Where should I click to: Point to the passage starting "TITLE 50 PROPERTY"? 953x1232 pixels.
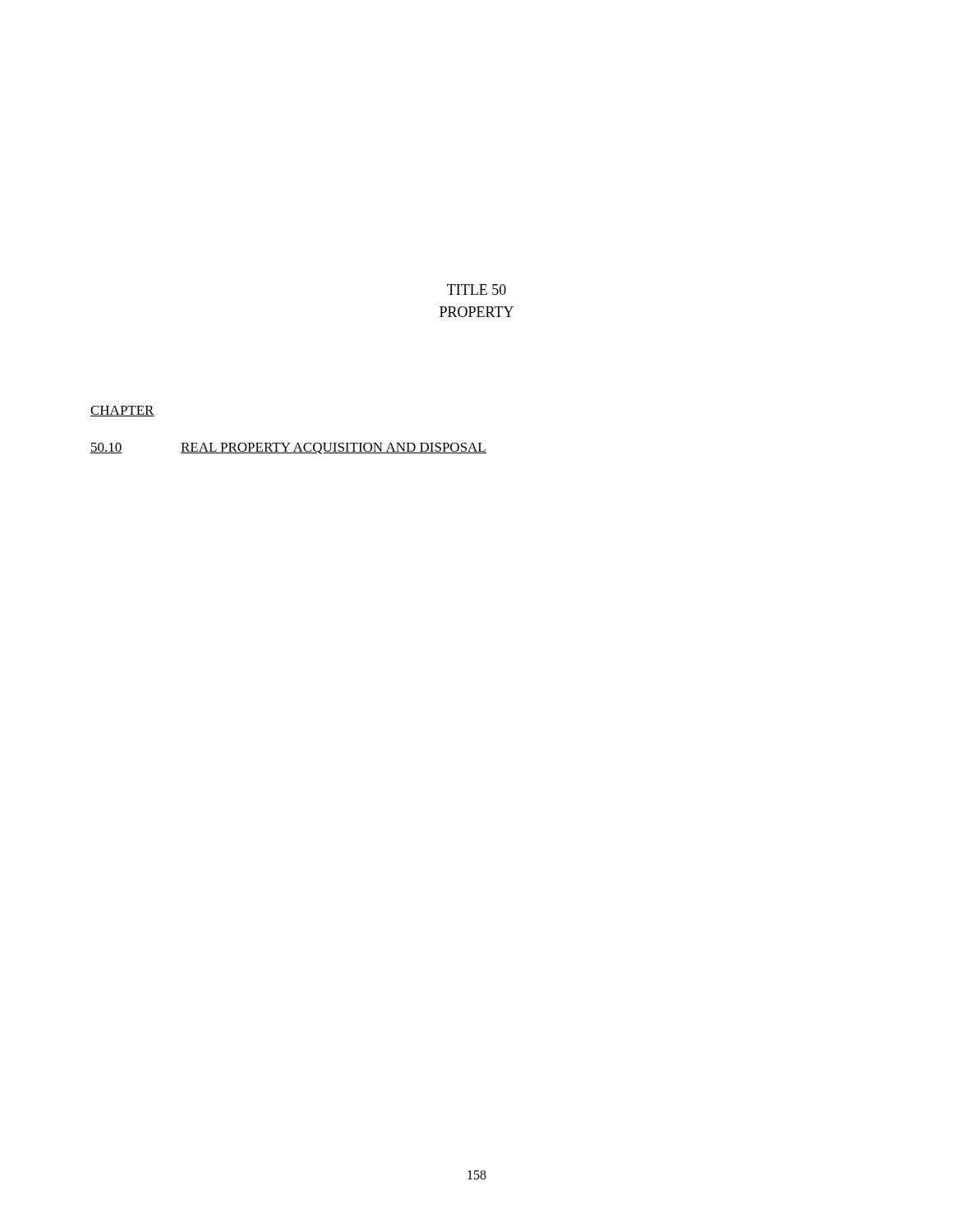(476, 301)
